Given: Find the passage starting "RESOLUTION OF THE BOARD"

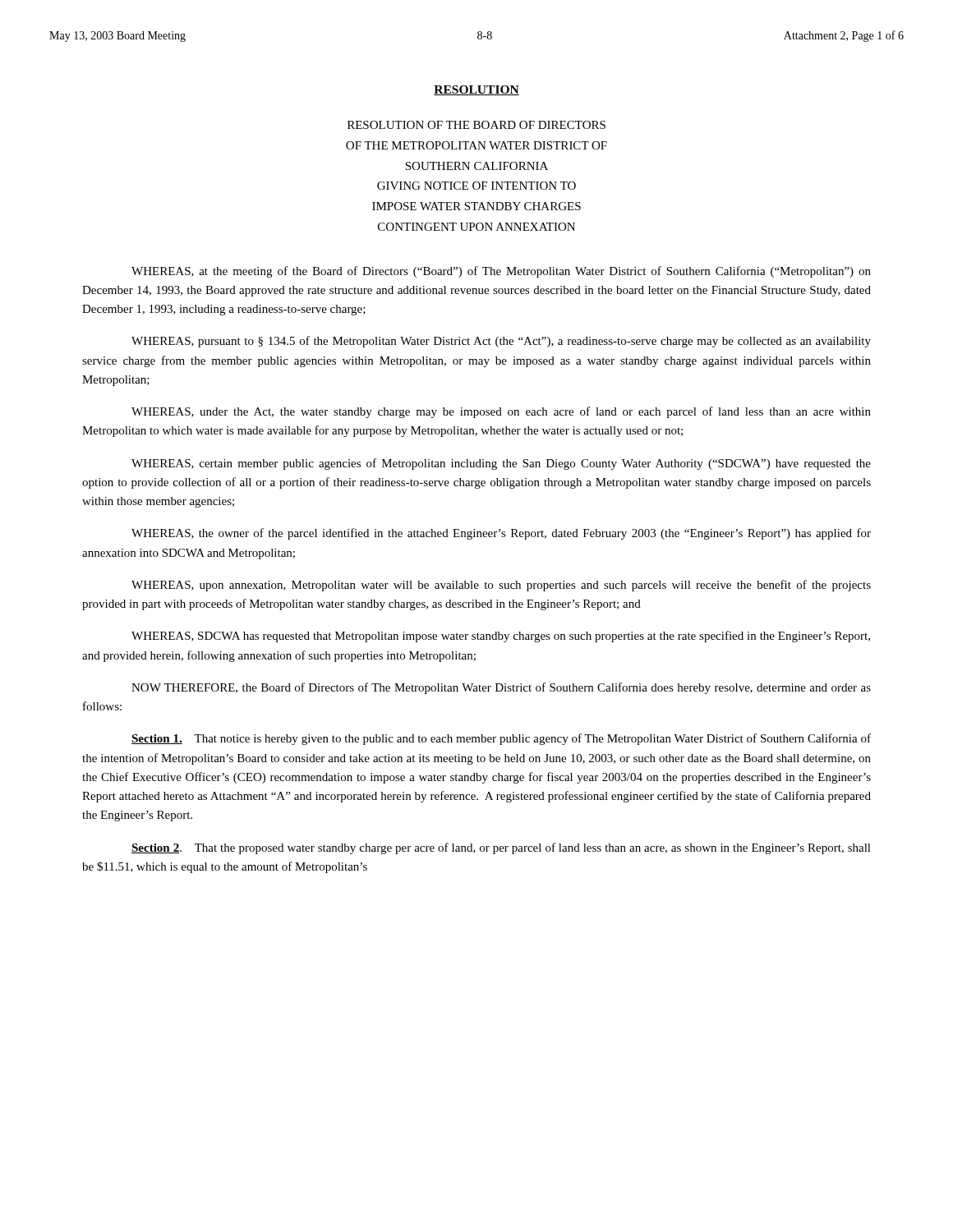Looking at the screenshot, I should coord(476,176).
